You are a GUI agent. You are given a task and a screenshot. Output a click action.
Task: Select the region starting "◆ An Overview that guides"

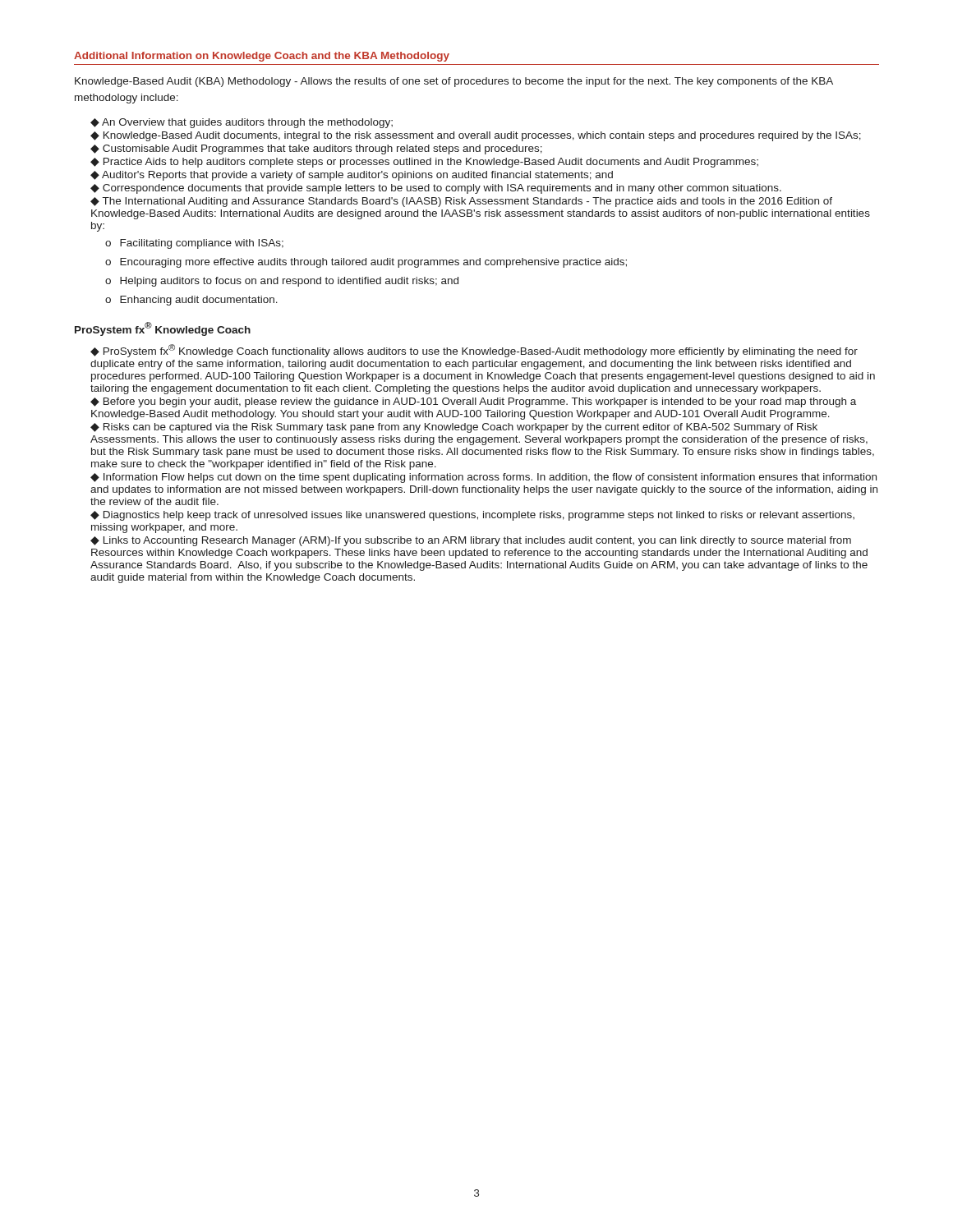(485, 121)
